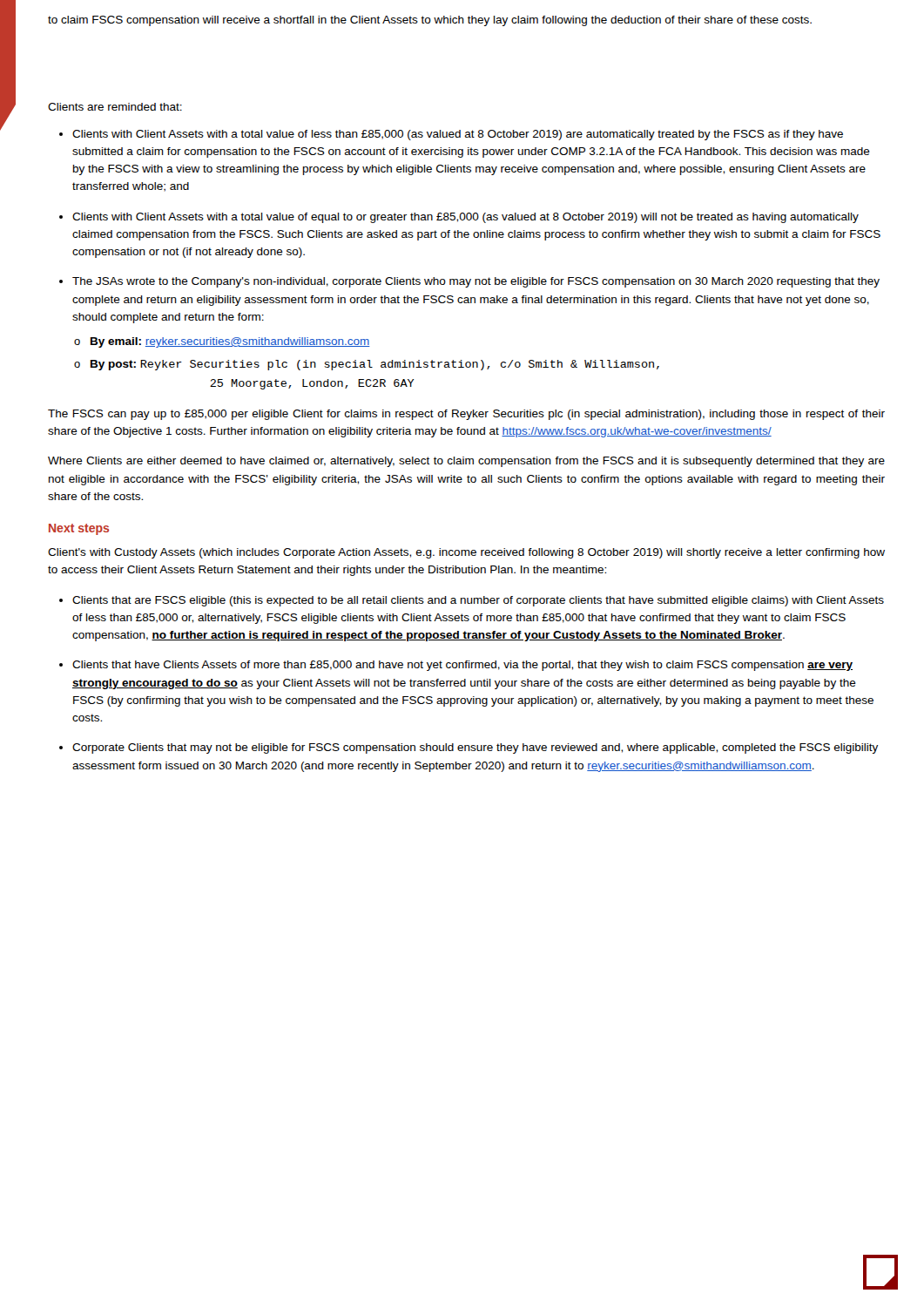
Task: Locate the block of text that opens with "Corporate Clients that may not be eligible"
Action: coord(475,756)
